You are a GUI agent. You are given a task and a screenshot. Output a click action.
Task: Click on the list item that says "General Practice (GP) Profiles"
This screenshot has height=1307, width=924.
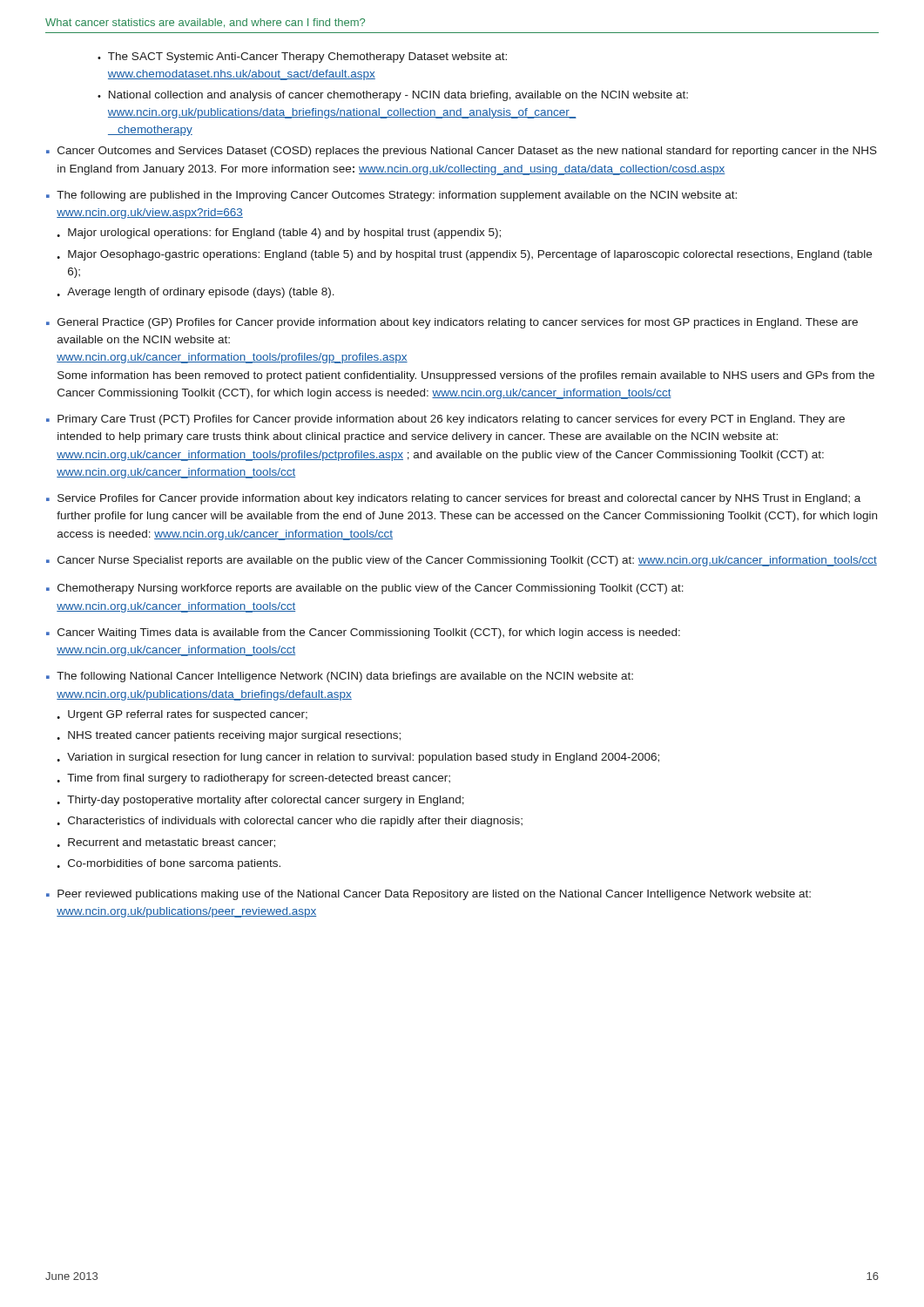[458, 323]
